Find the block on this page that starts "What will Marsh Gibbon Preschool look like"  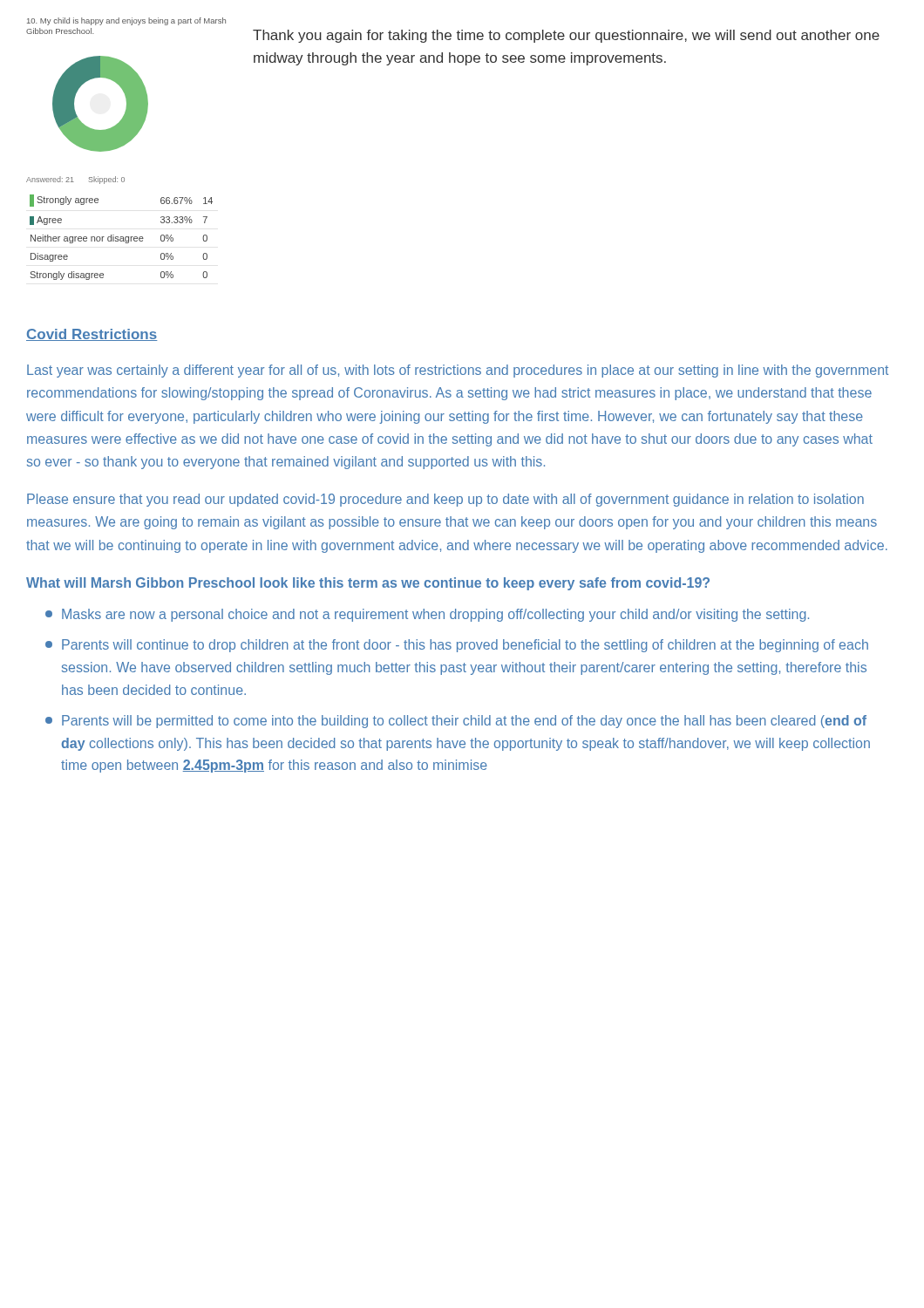pos(368,583)
